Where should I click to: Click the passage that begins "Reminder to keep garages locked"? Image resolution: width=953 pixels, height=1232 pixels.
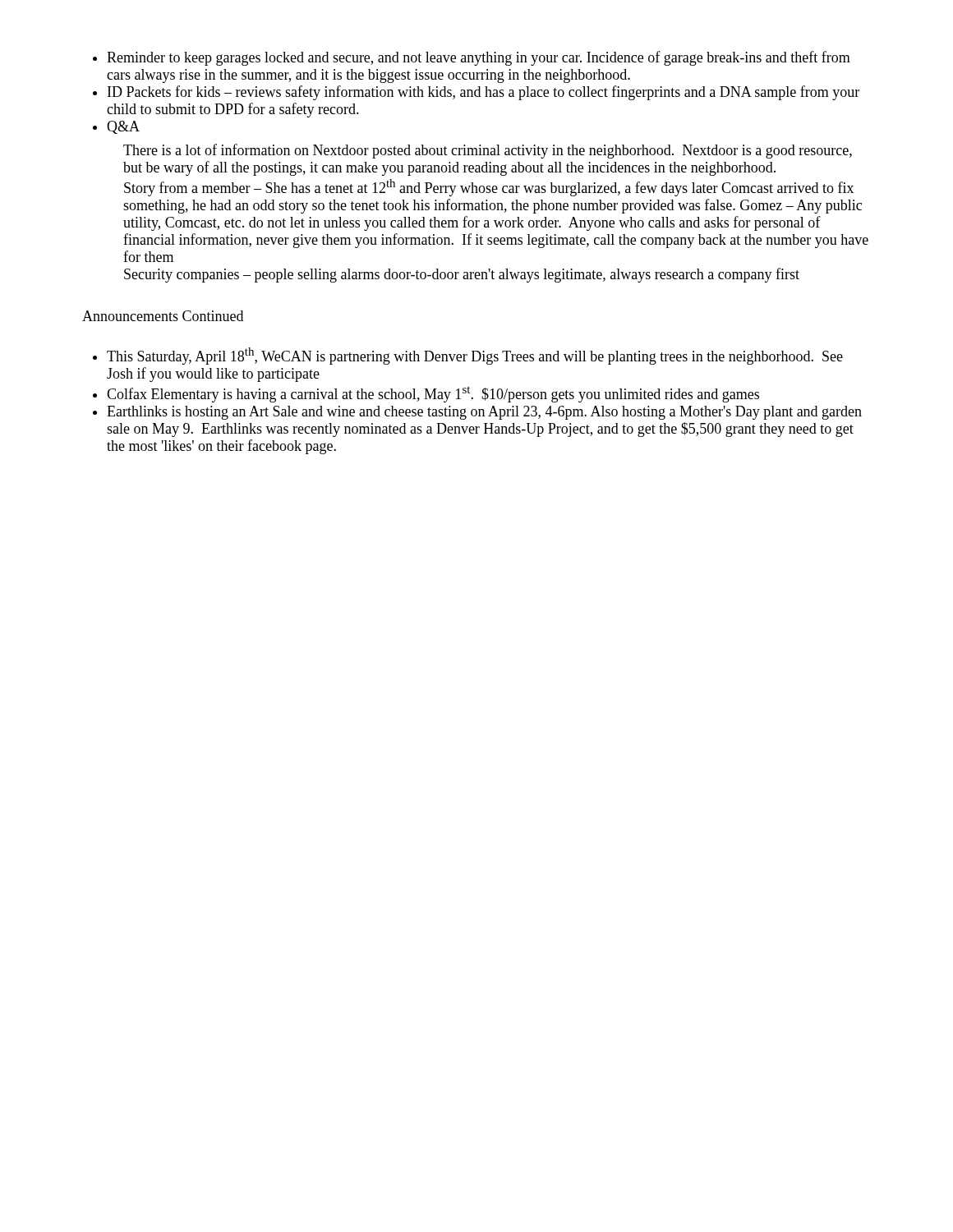(489, 67)
